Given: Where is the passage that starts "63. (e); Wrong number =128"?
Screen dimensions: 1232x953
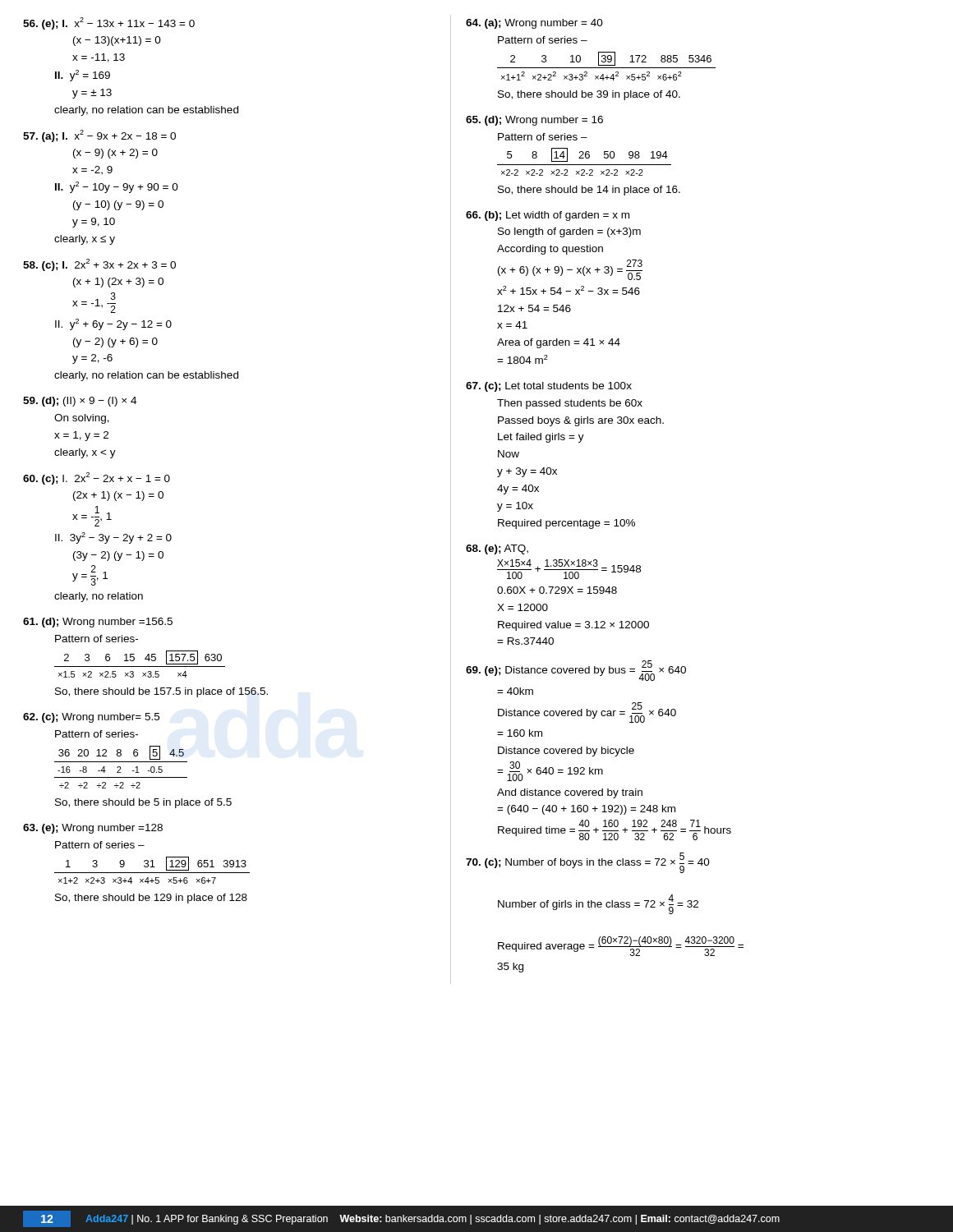Looking at the screenshot, I should coord(229,862).
